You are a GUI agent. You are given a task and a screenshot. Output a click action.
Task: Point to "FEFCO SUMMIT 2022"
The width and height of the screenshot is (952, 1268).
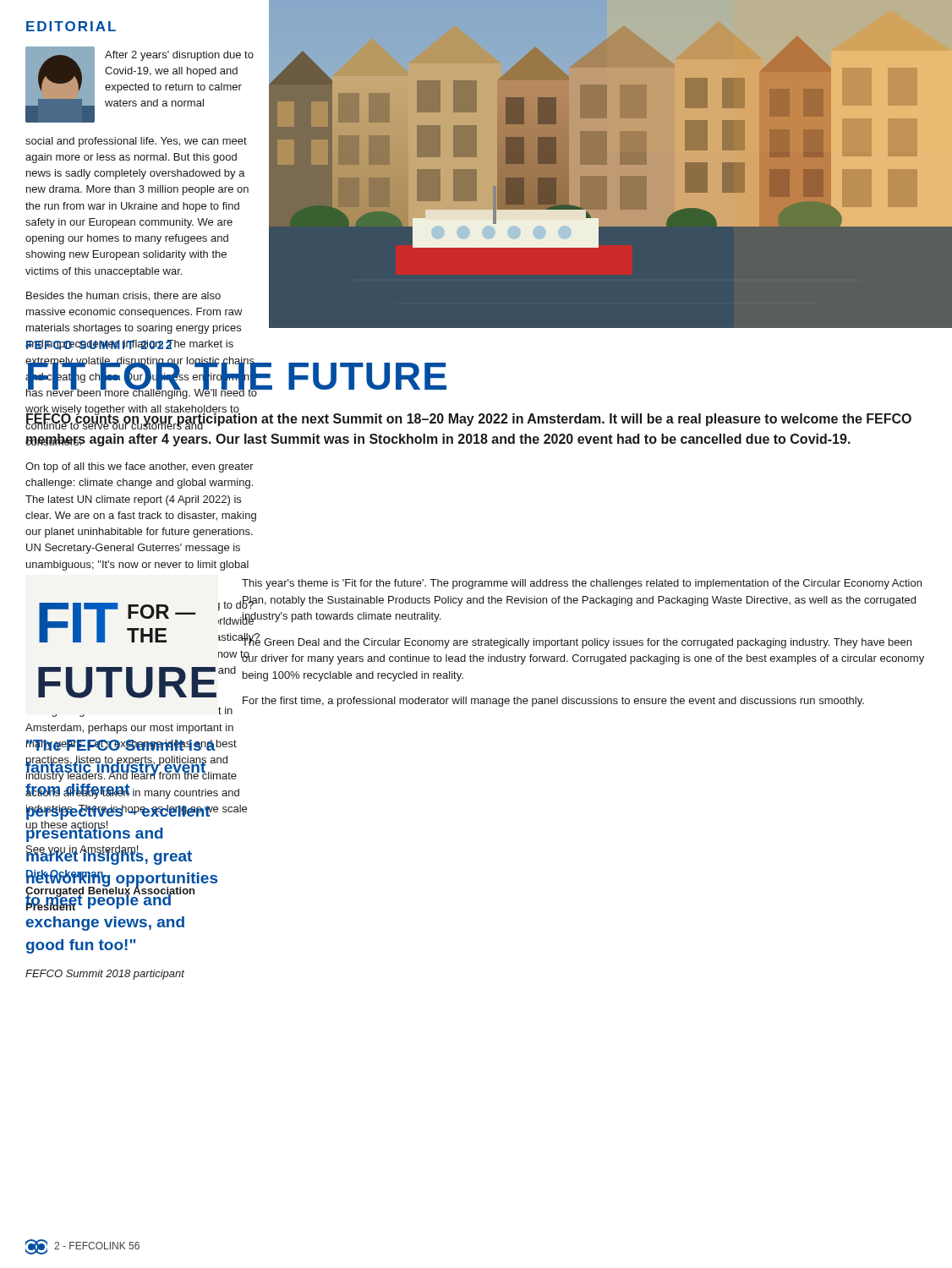click(x=100, y=345)
